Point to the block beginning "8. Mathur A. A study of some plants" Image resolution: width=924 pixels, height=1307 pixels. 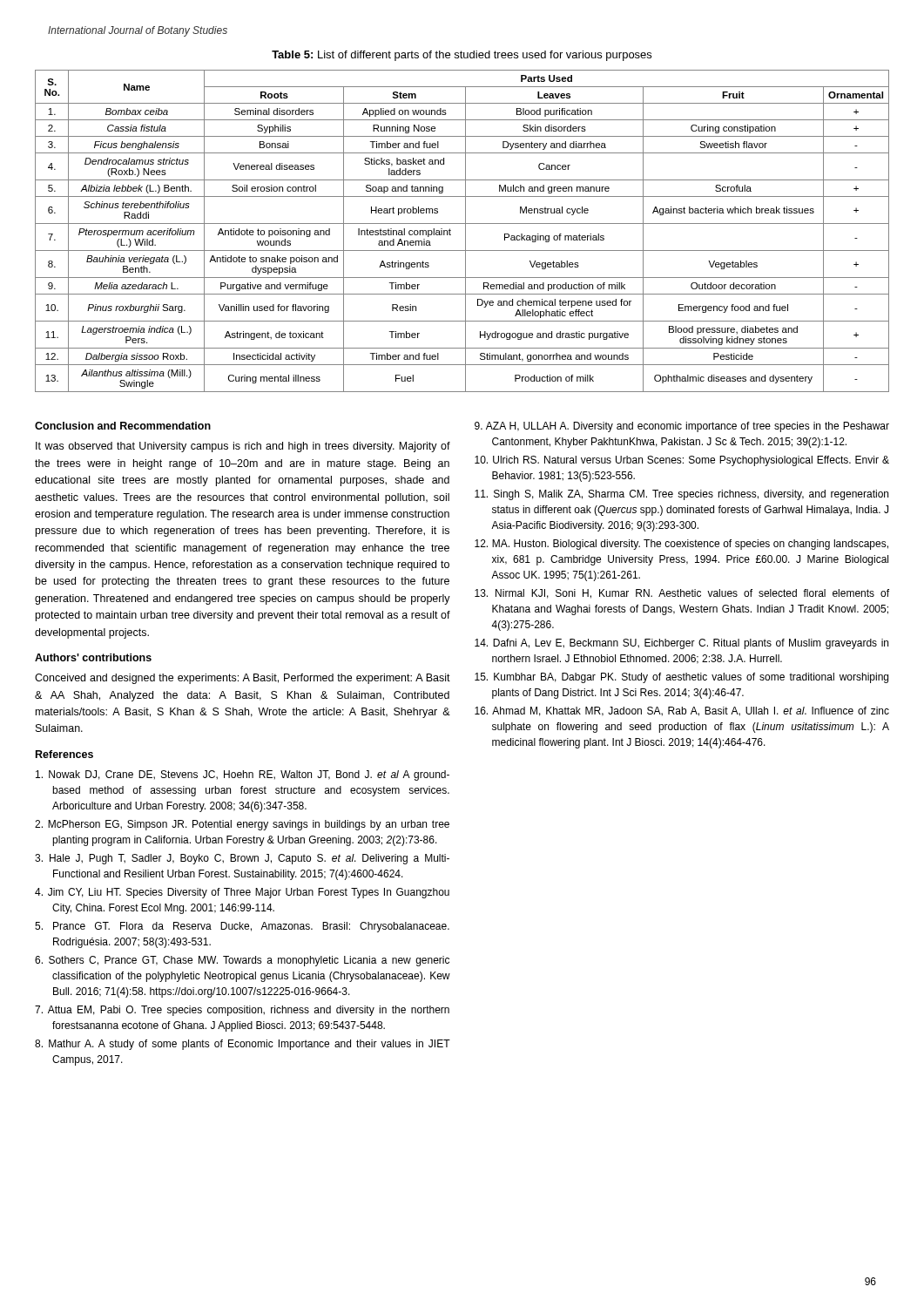[x=242, y=1052]
